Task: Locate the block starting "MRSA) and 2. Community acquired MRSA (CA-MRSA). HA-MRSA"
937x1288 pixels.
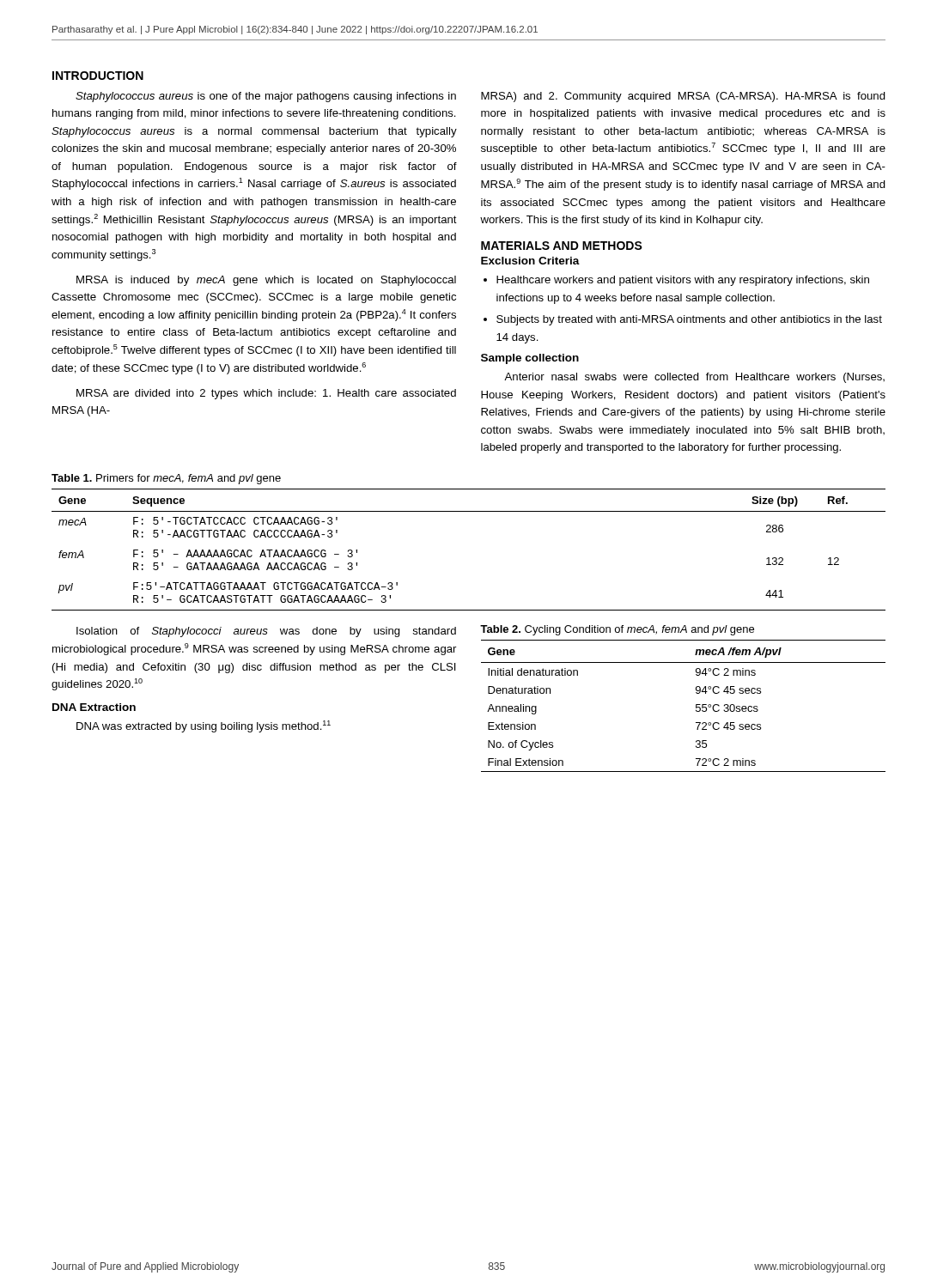Action: [683, 158]
